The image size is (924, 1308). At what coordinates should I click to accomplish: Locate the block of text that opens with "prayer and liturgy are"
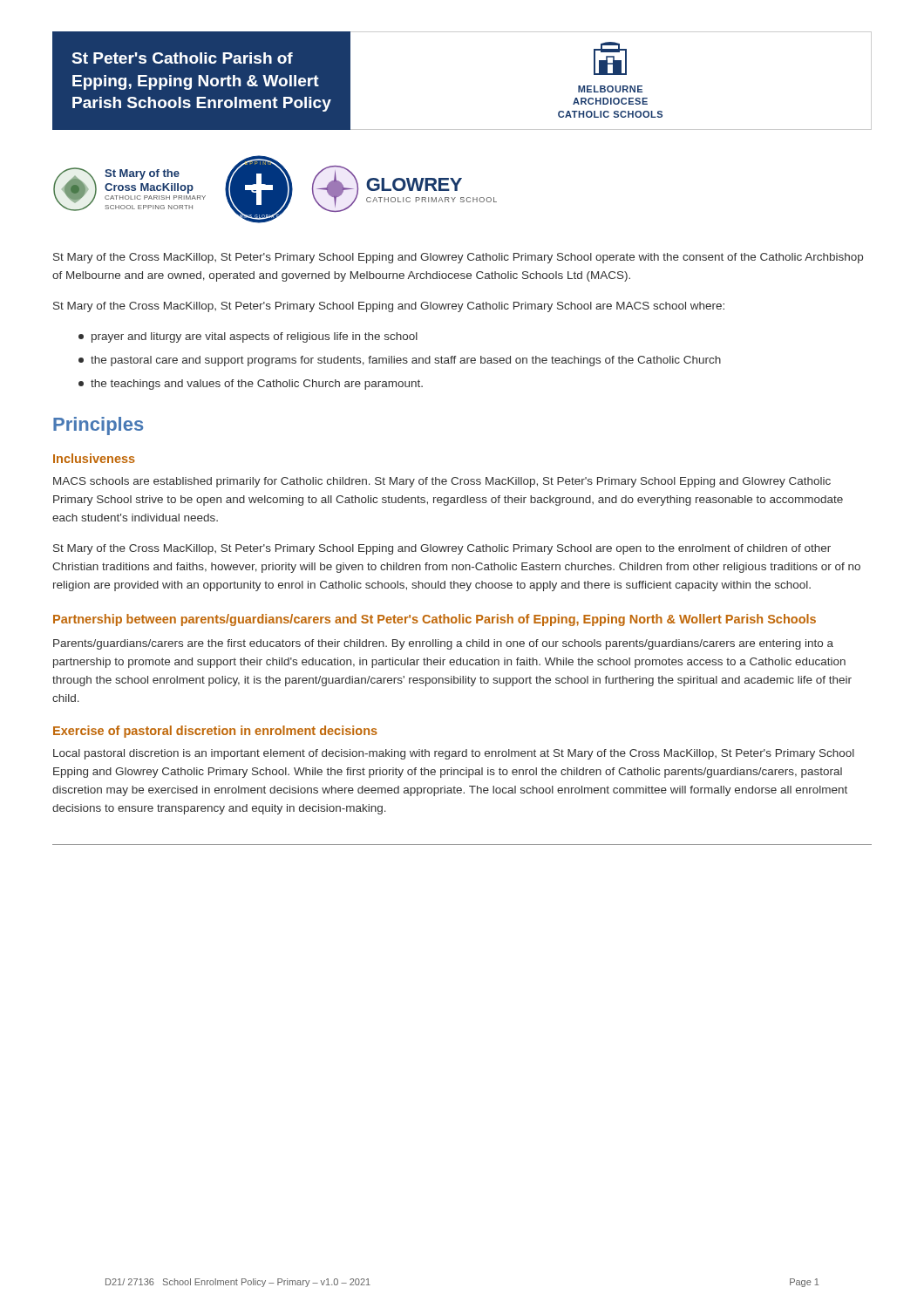(x=248, y=337)
